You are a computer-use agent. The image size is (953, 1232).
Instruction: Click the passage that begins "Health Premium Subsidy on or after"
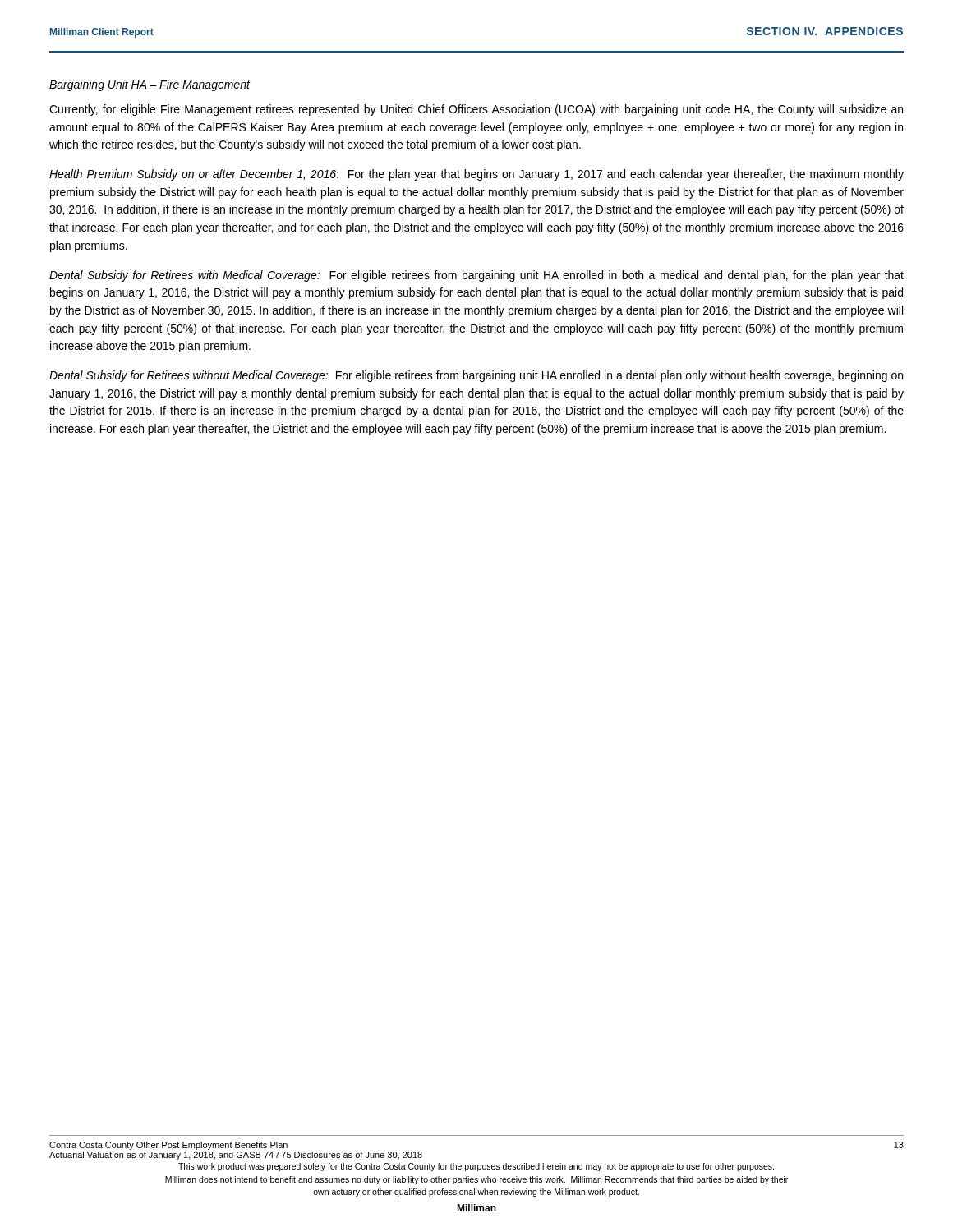[476, 210]
